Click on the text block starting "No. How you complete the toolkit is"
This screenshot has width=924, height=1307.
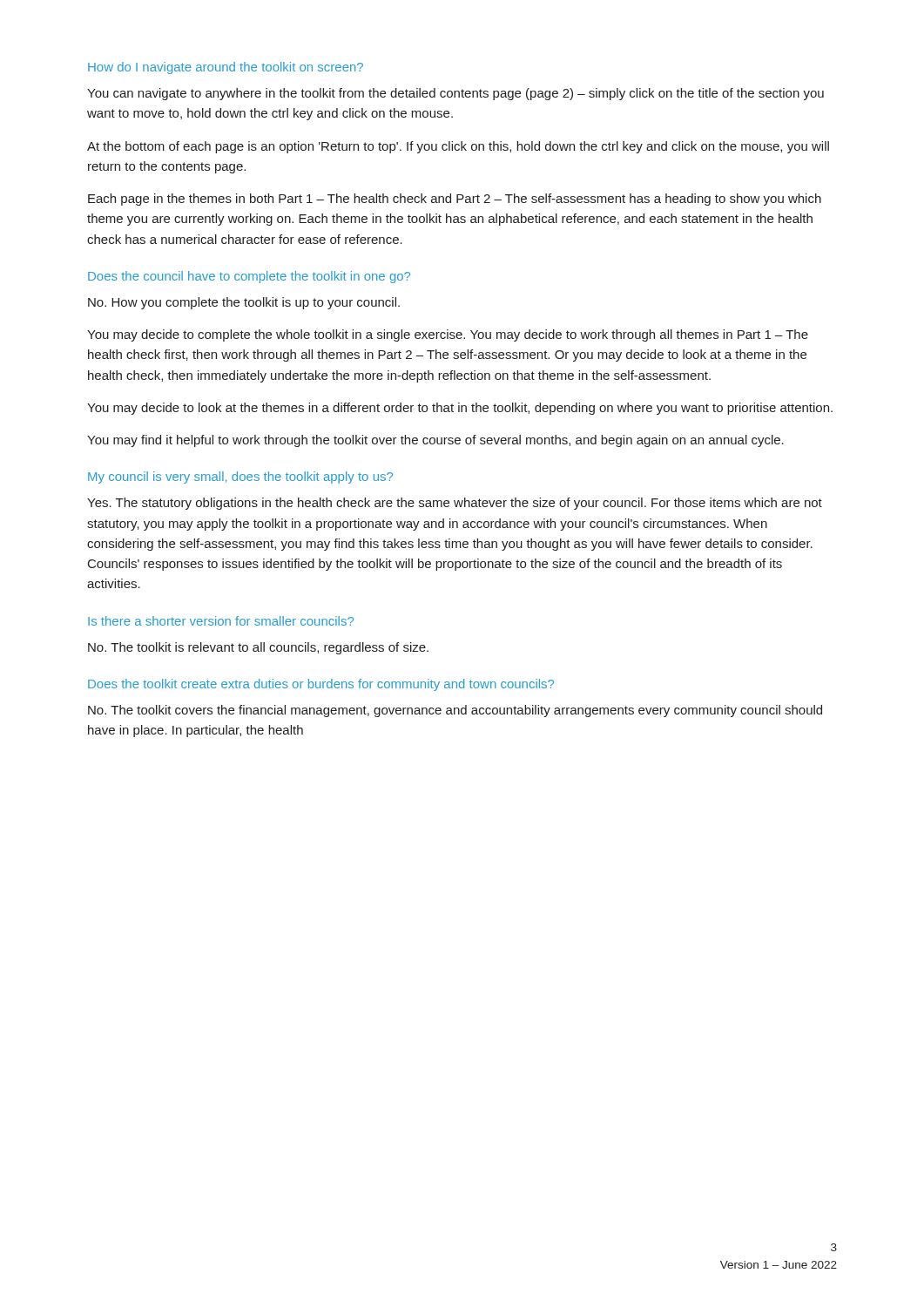(x=244, y=302)
